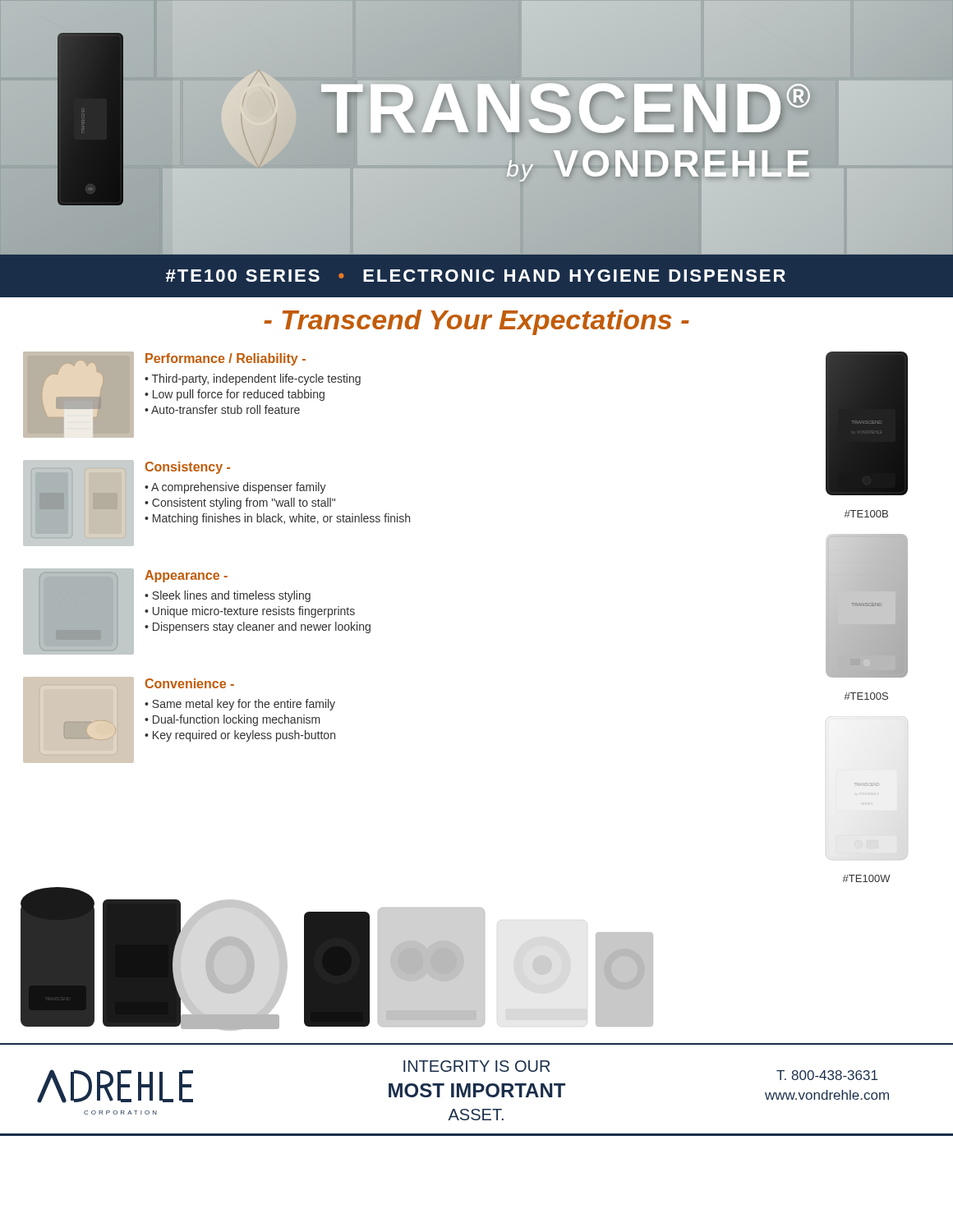The width and height of the screenshot is (953, 1232).
Task: Click on the list item containing "• A comprehensive dispenser family"
Action: 235,487
